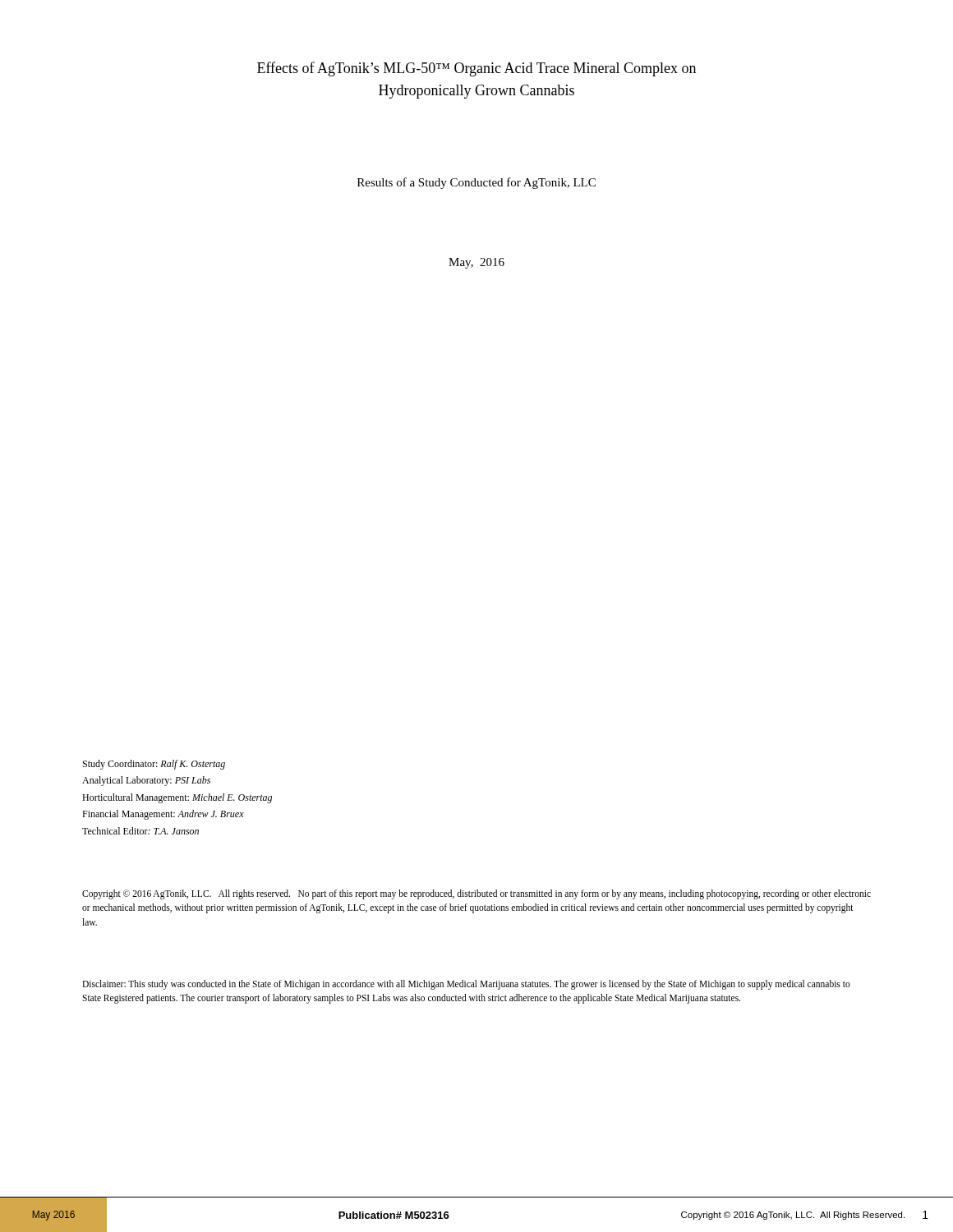Point to the text starting "Study Coordinator: Ralf K. Ostertag Analytical Laboratory:"
Image resolution: width=953 pixels, height=1232 pixels.
177,797
